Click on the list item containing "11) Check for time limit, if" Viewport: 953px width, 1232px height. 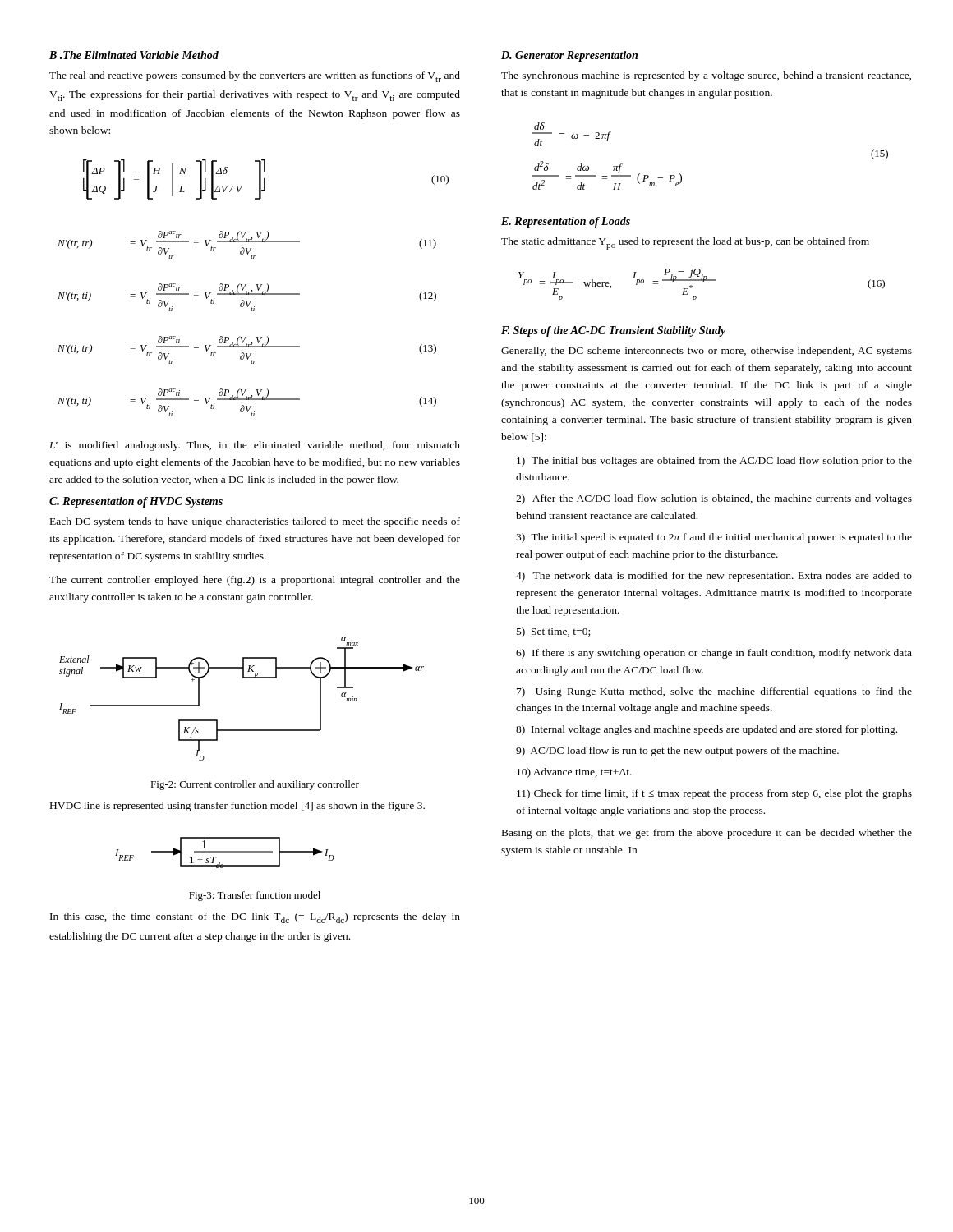click(714, 802)
